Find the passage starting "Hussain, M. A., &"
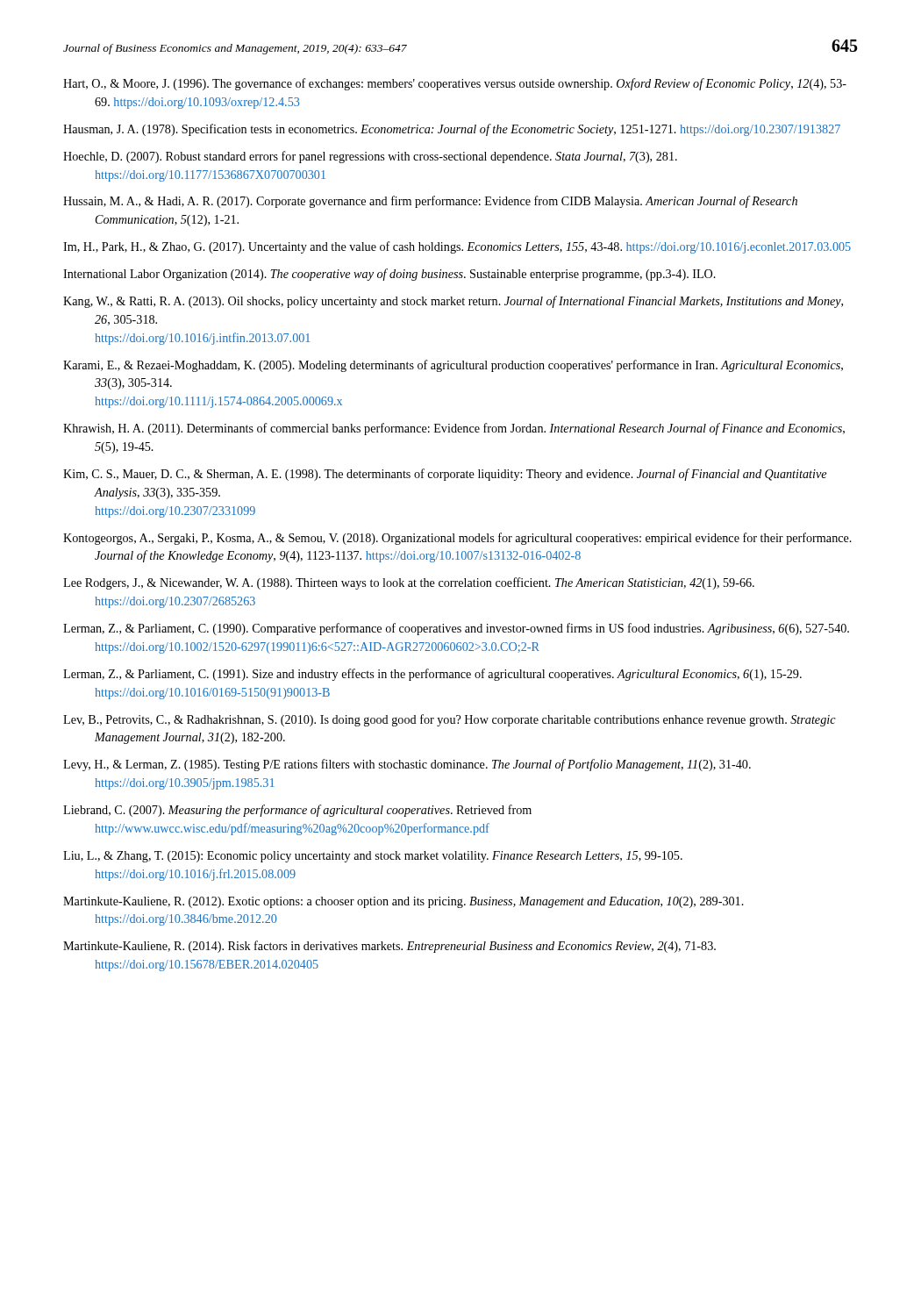Screen dimensions: 1316x921 430,210
